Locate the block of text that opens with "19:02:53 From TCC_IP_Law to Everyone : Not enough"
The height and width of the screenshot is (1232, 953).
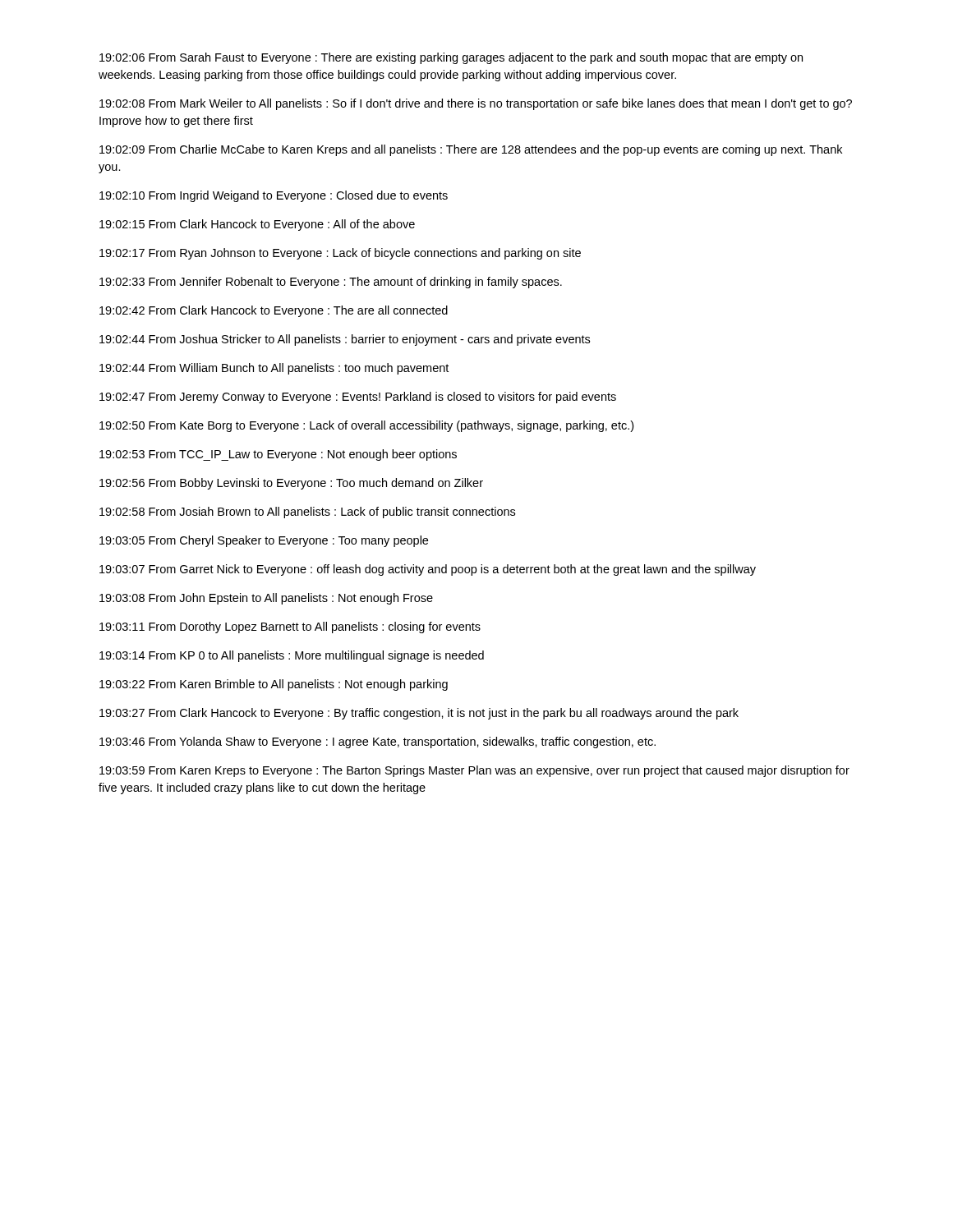(278, 454)
